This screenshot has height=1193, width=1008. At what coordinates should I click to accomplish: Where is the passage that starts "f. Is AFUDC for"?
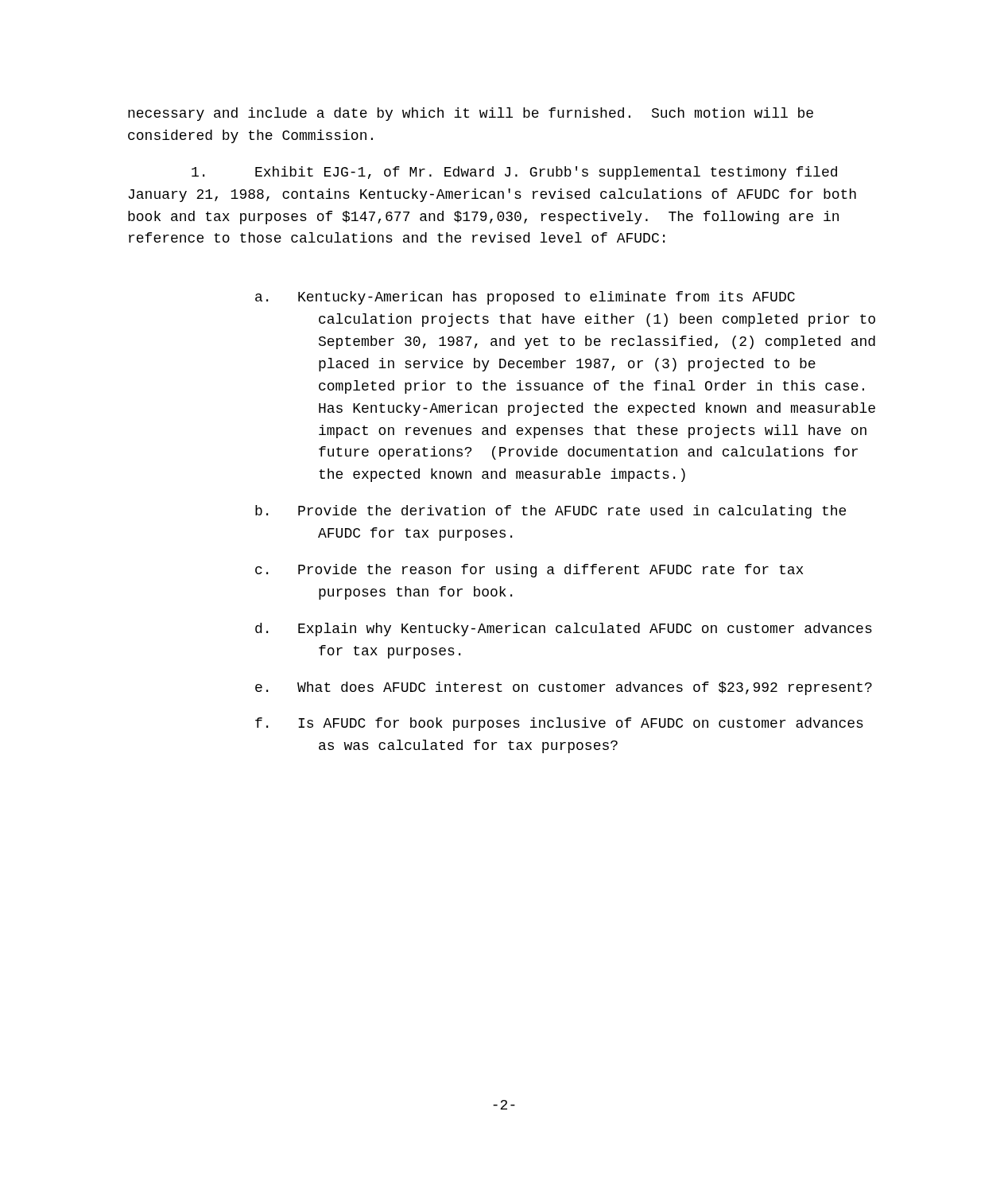[536, 736]
